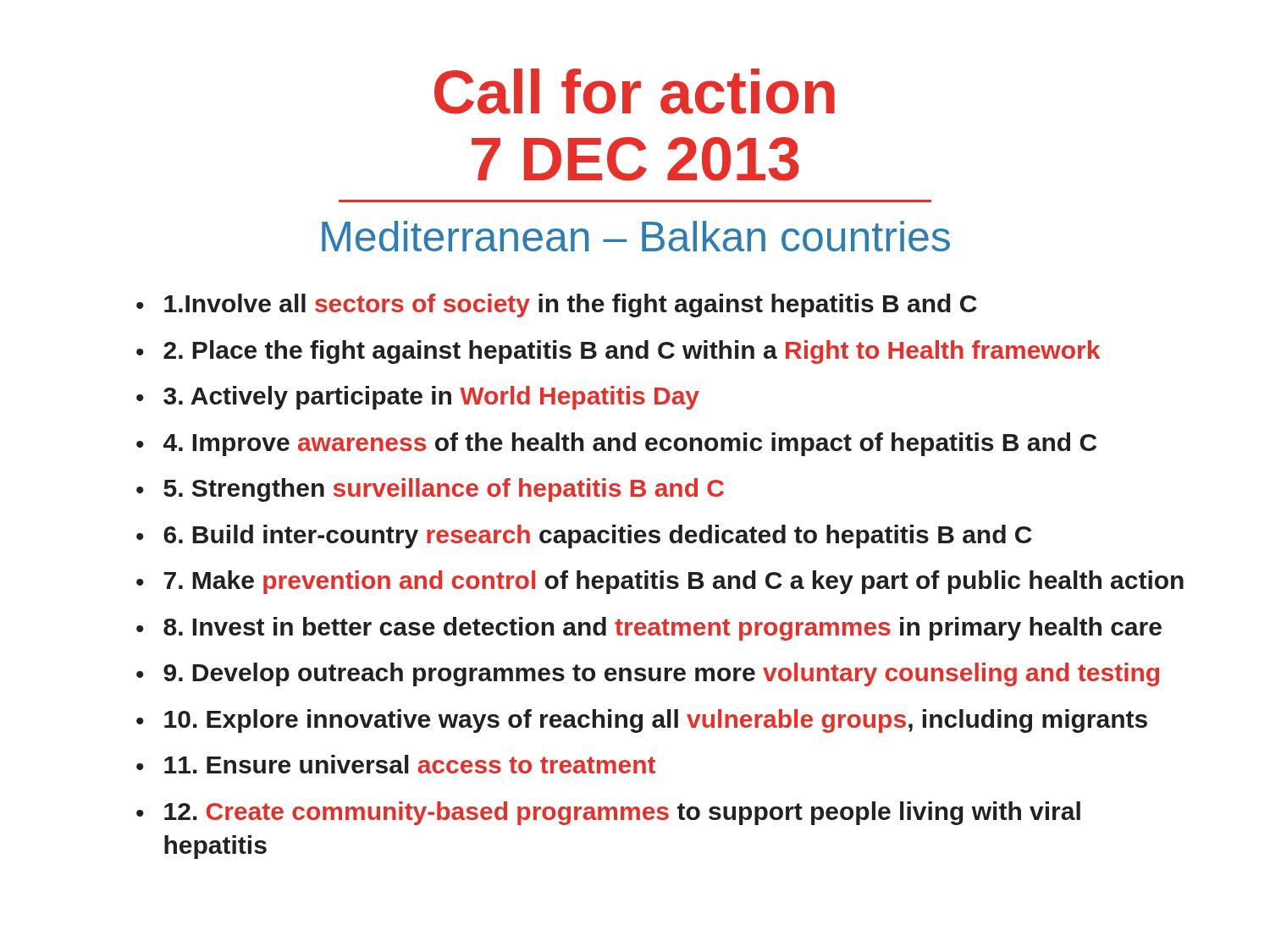Point to "Mediterranean – Balkan countries"
The height and width of the screenshot is (952, 1270).
635,237
